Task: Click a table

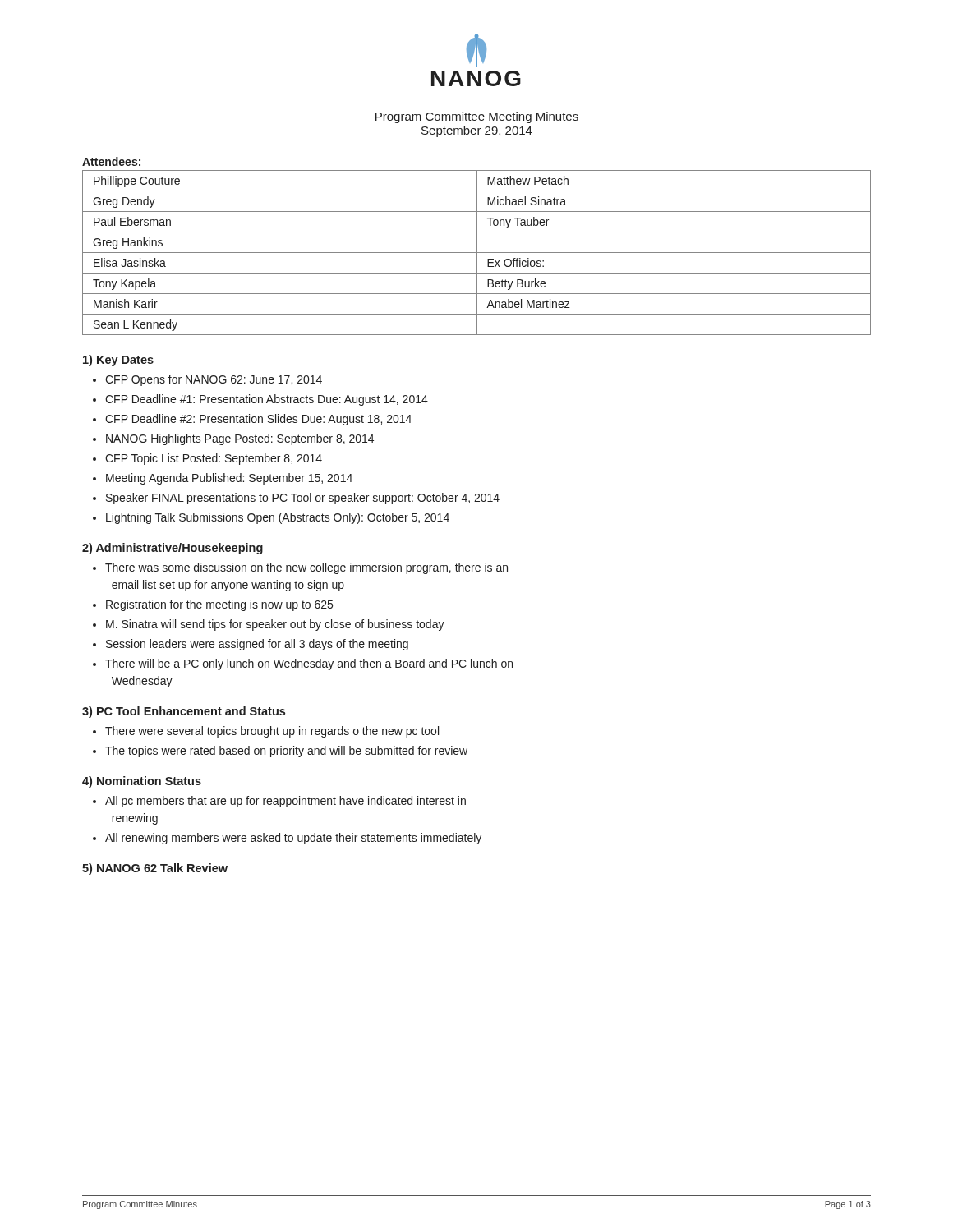Action: click(476, 253)
